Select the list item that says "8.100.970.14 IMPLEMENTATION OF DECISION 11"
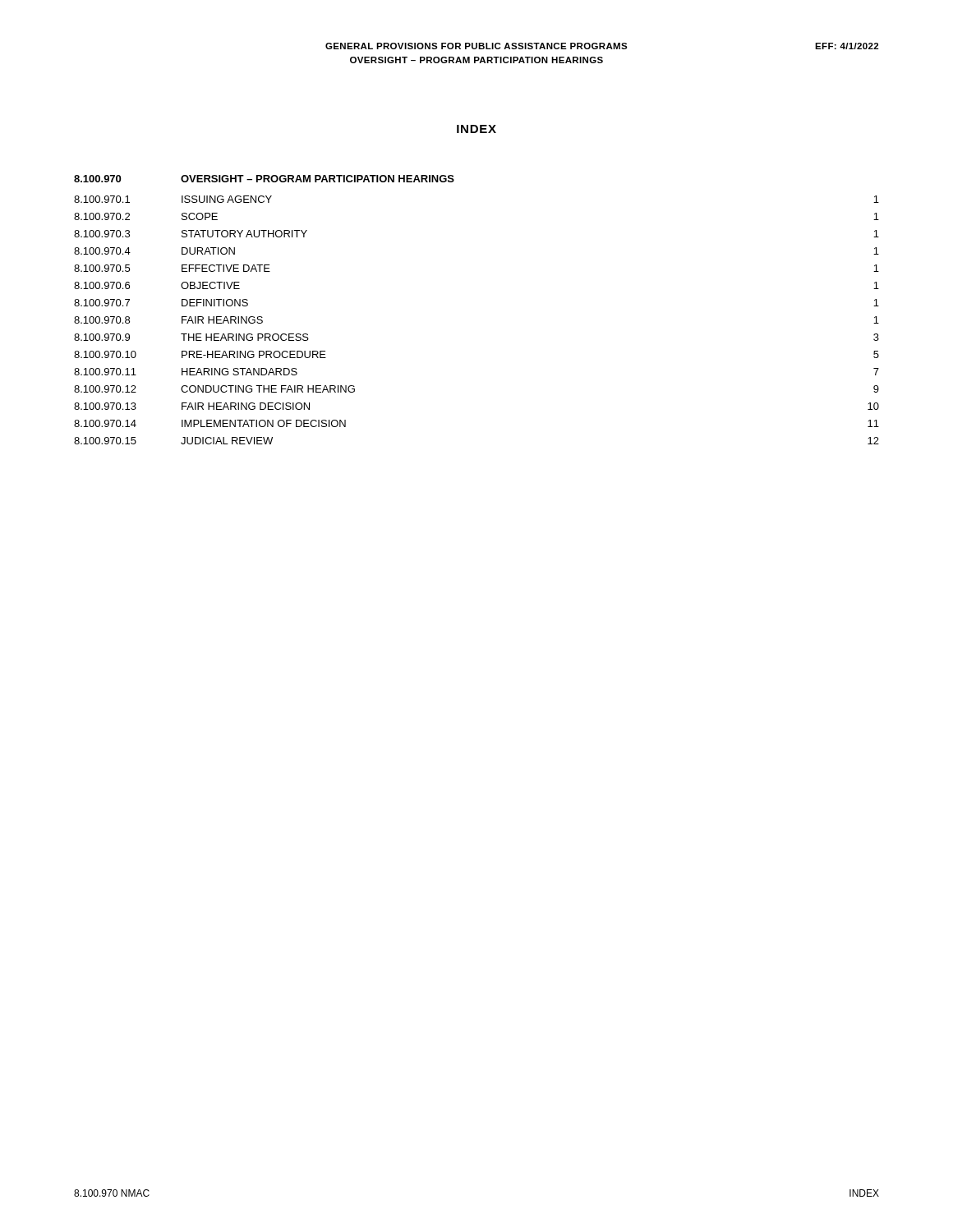Screen dimensions: 1232x953 (106, 424)
